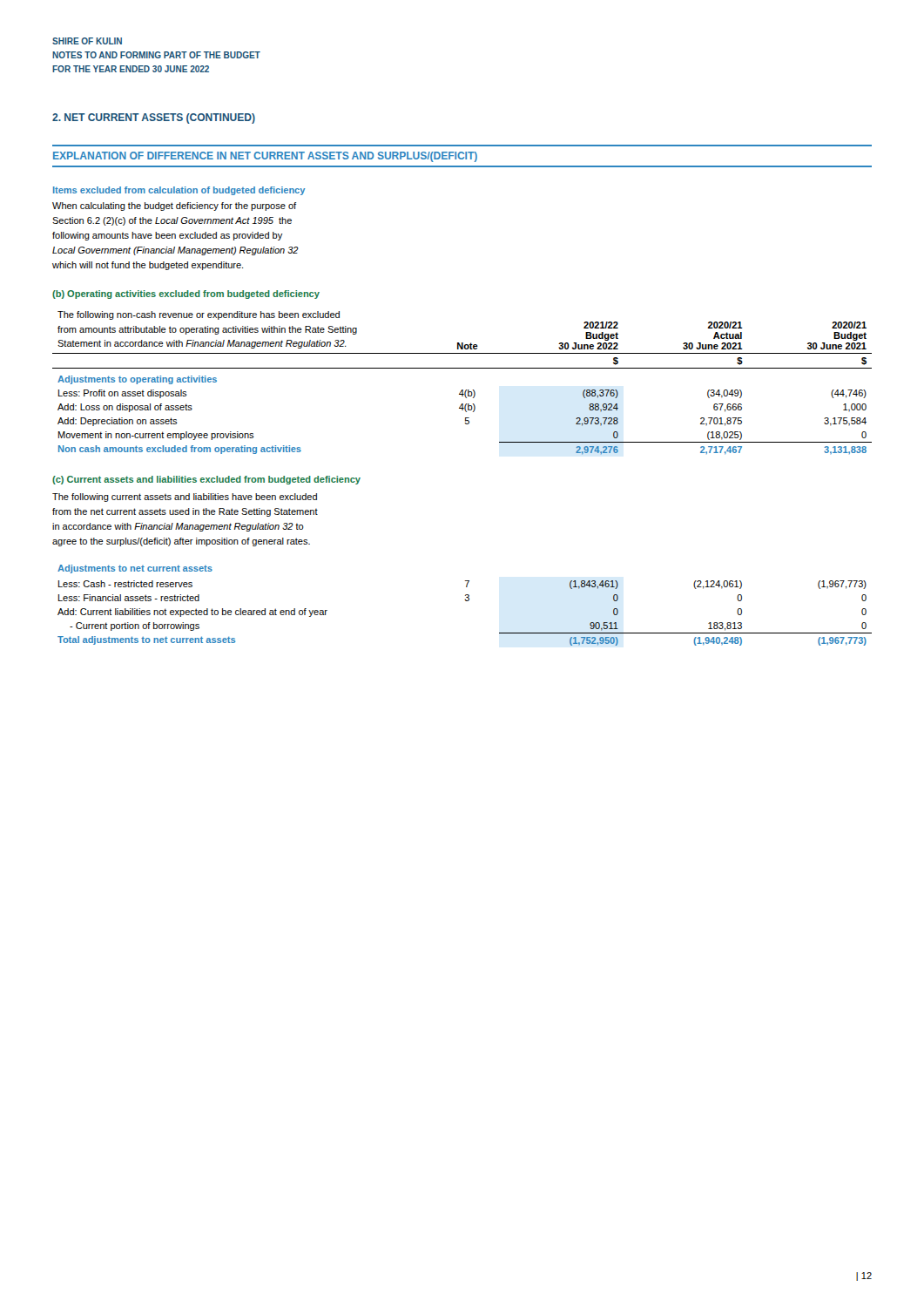Locate the table with the text "Non cash amounts excluded"
This screenshot has height=1307, width=924.
[462, 381]
